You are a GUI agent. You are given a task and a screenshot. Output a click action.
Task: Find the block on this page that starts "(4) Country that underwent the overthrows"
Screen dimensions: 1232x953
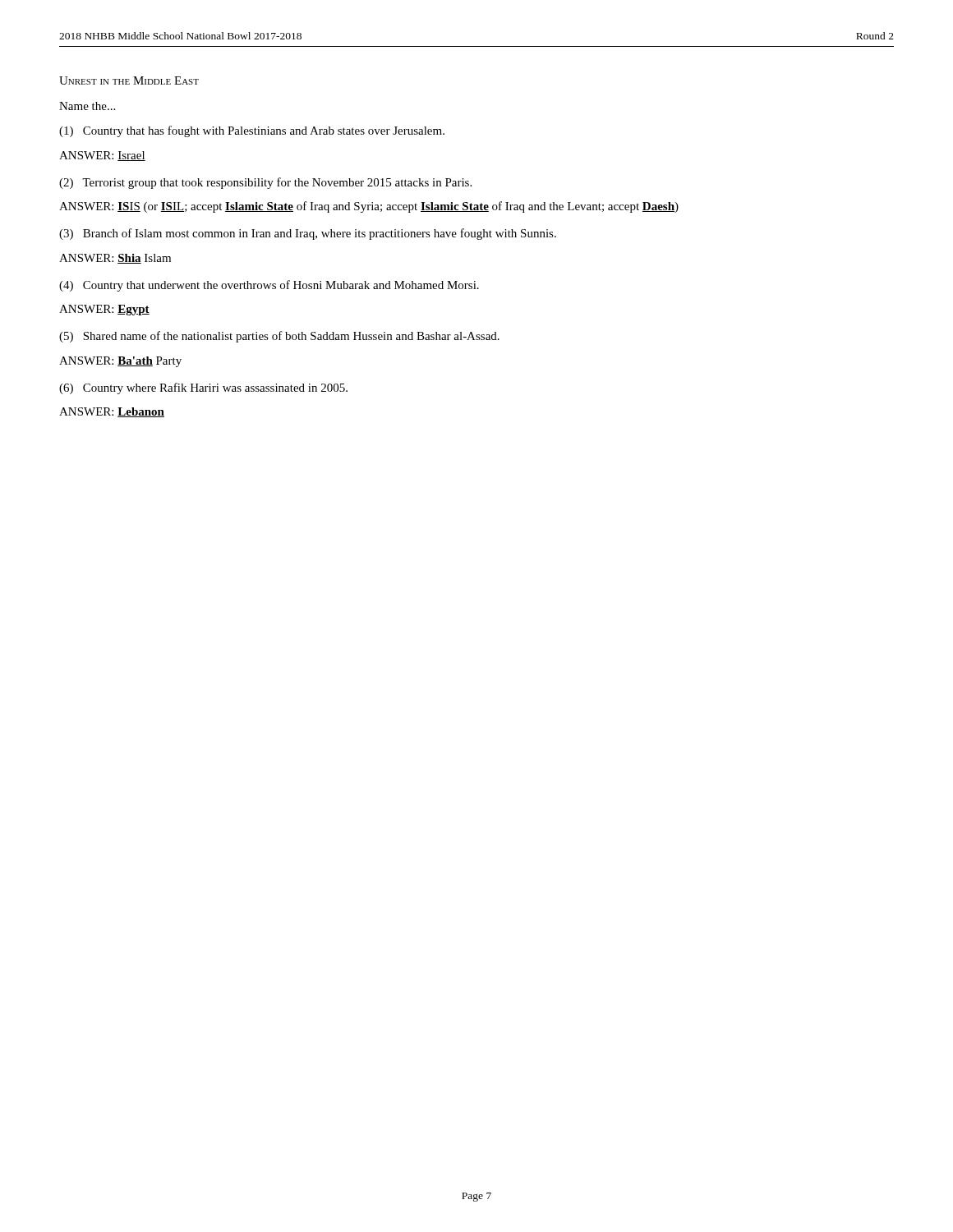point(269,285)
